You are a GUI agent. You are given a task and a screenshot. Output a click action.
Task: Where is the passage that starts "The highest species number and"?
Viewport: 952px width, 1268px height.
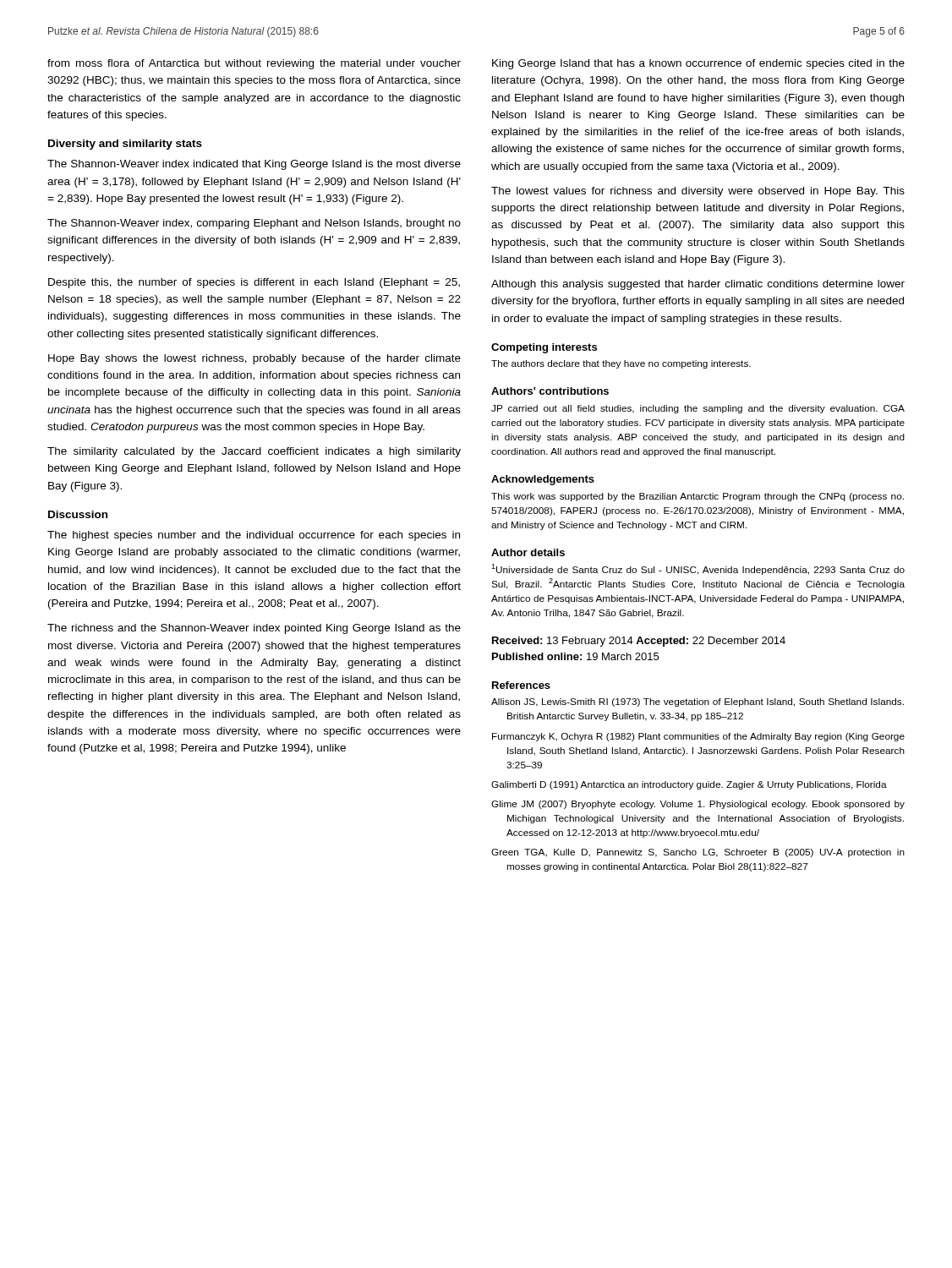pyautogui.click(x=254, y=642)
